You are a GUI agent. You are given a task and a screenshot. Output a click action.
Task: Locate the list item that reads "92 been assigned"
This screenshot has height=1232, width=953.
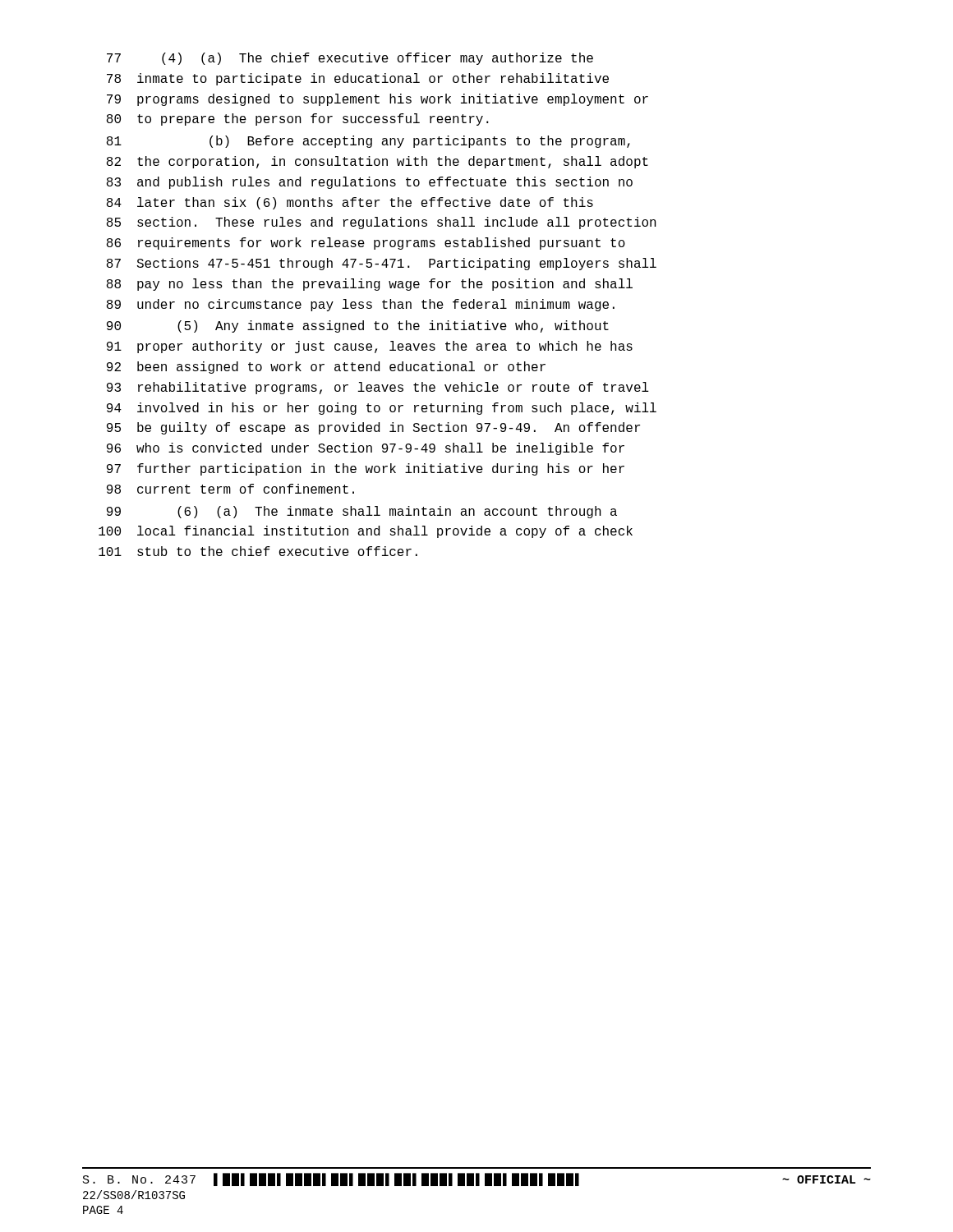point(476,368)
